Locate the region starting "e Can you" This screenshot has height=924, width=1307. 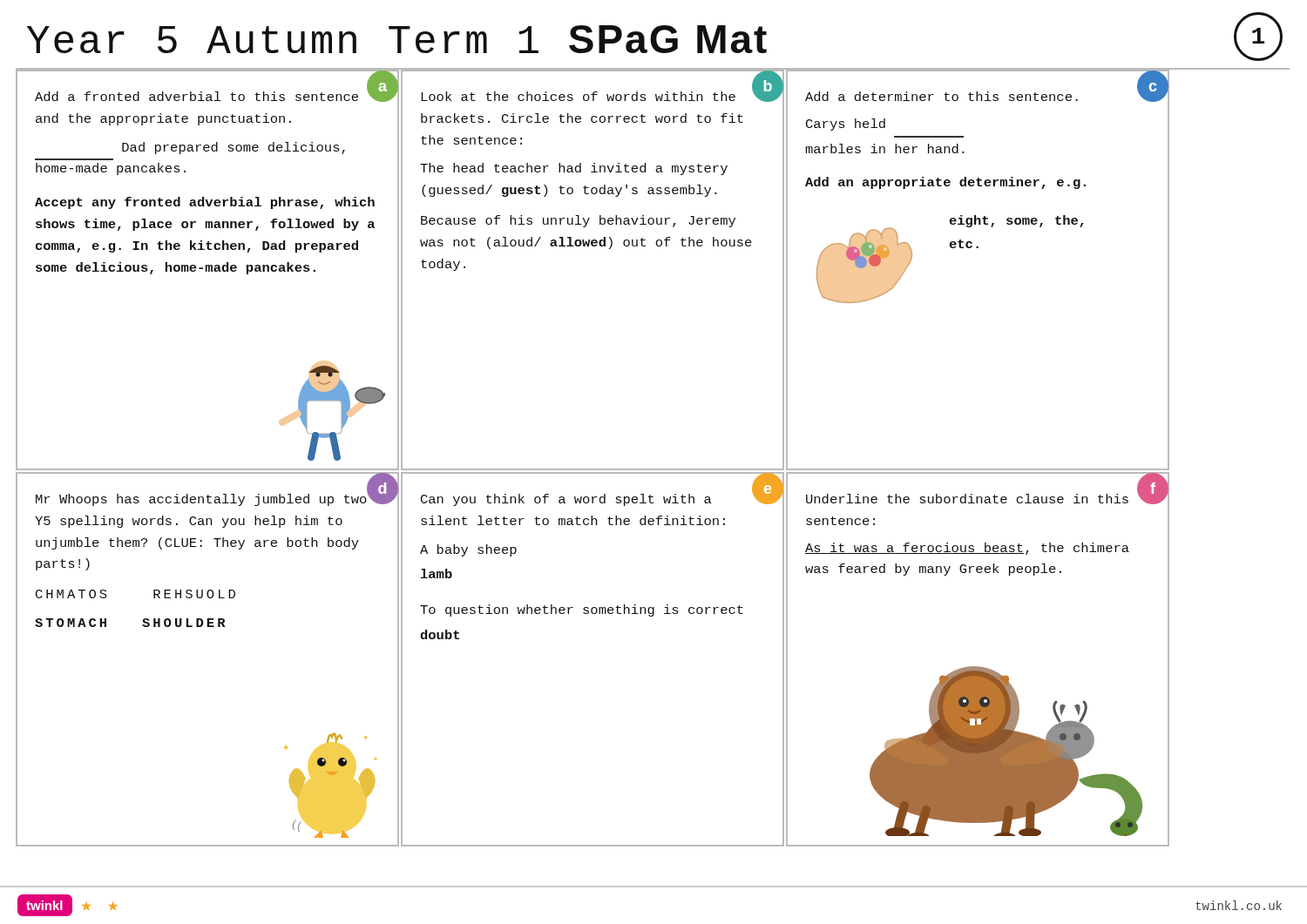602,560
